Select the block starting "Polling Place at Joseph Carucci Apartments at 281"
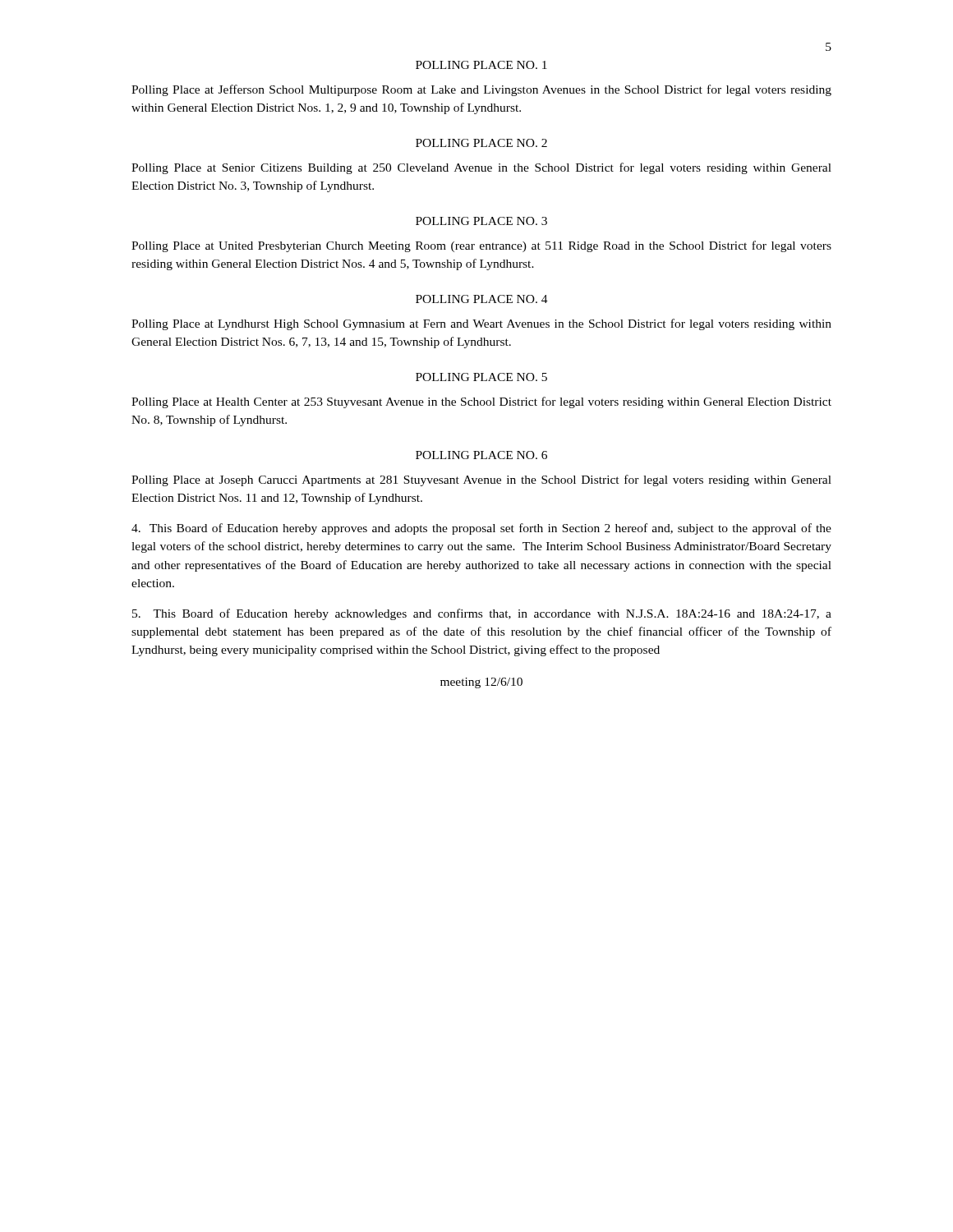953x1232 pixels. pyautogui.click(x=481, y=488)
